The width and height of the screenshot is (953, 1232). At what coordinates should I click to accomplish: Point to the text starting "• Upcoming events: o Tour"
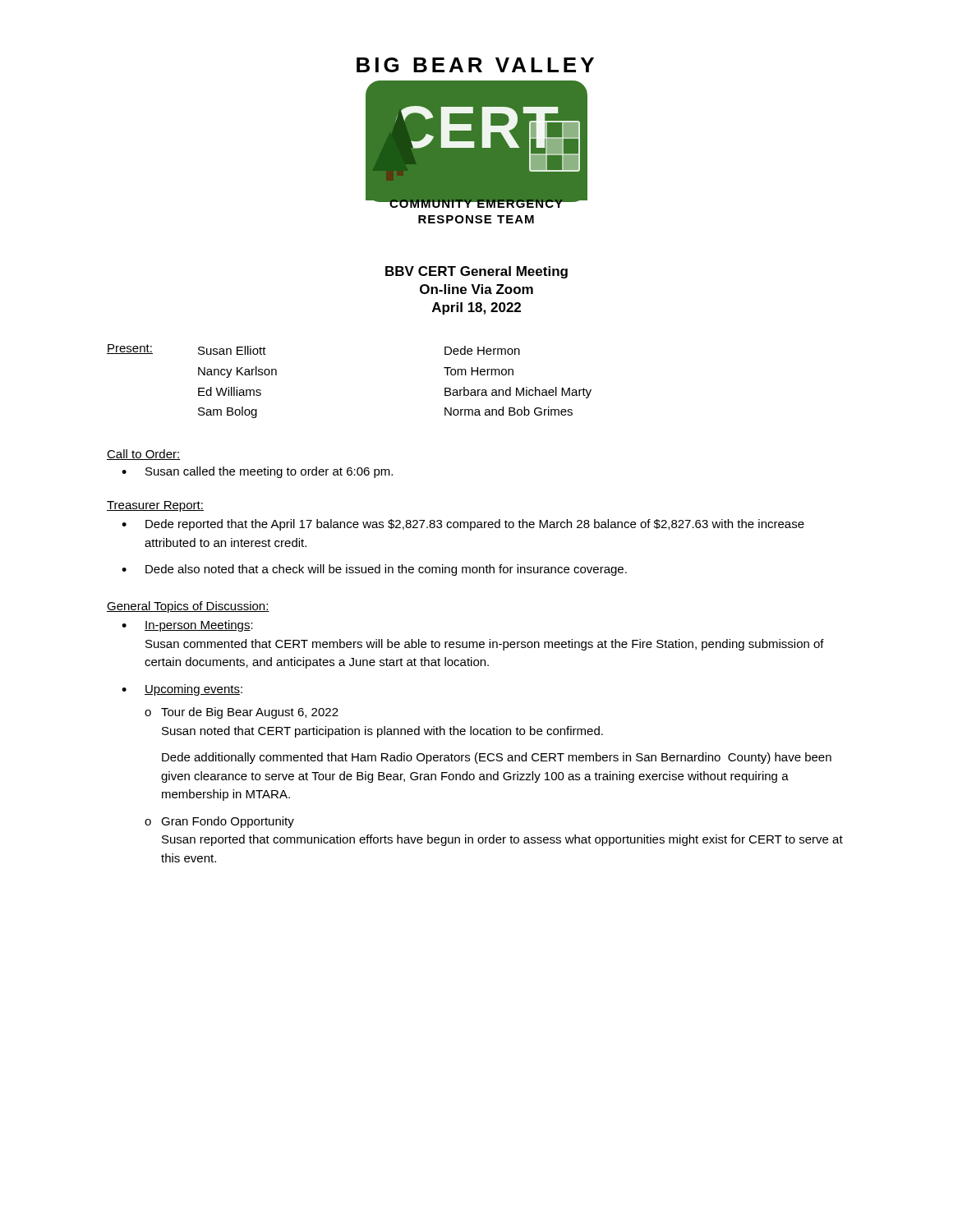484,774
